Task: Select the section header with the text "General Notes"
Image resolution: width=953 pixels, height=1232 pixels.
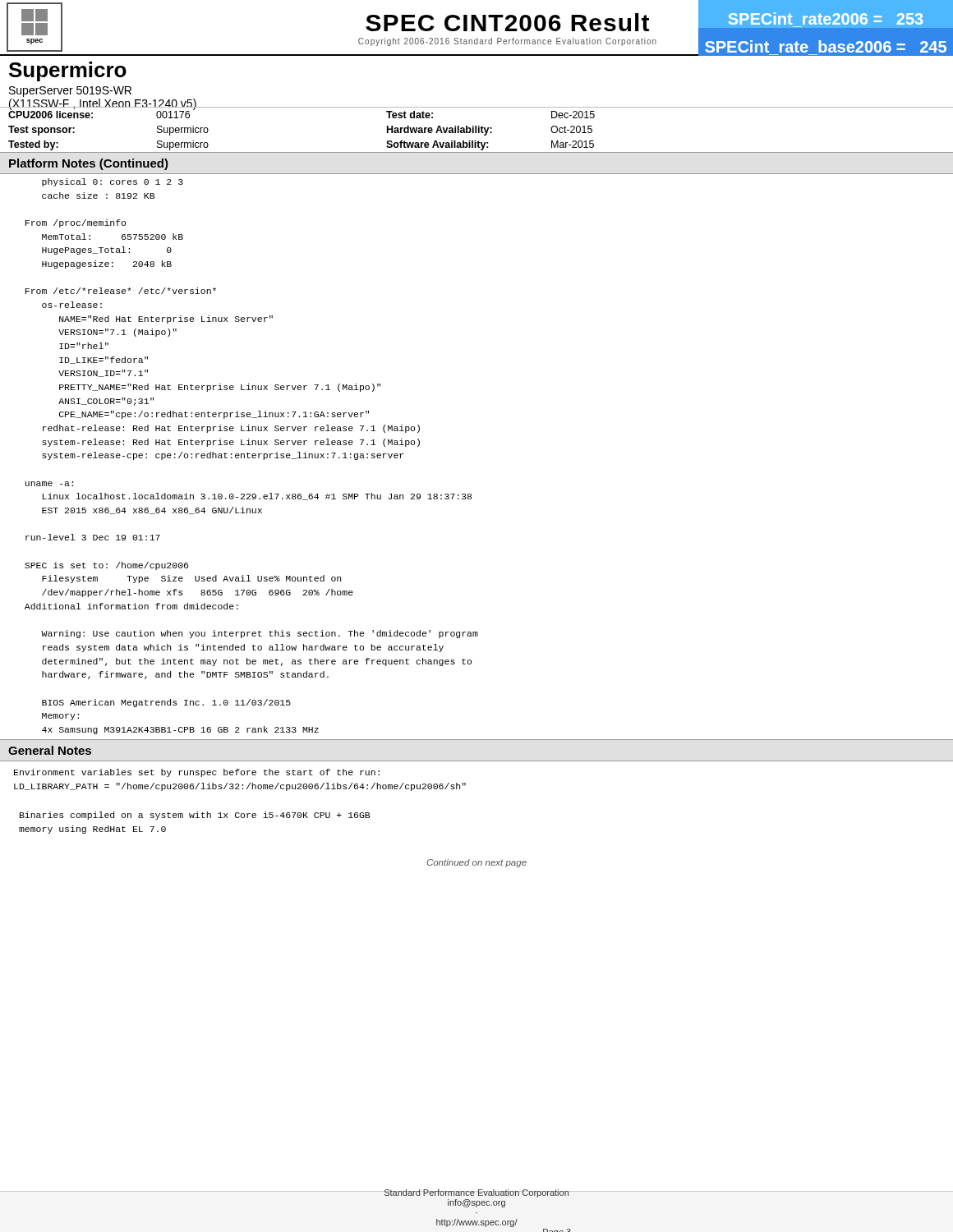Action: 50,750
